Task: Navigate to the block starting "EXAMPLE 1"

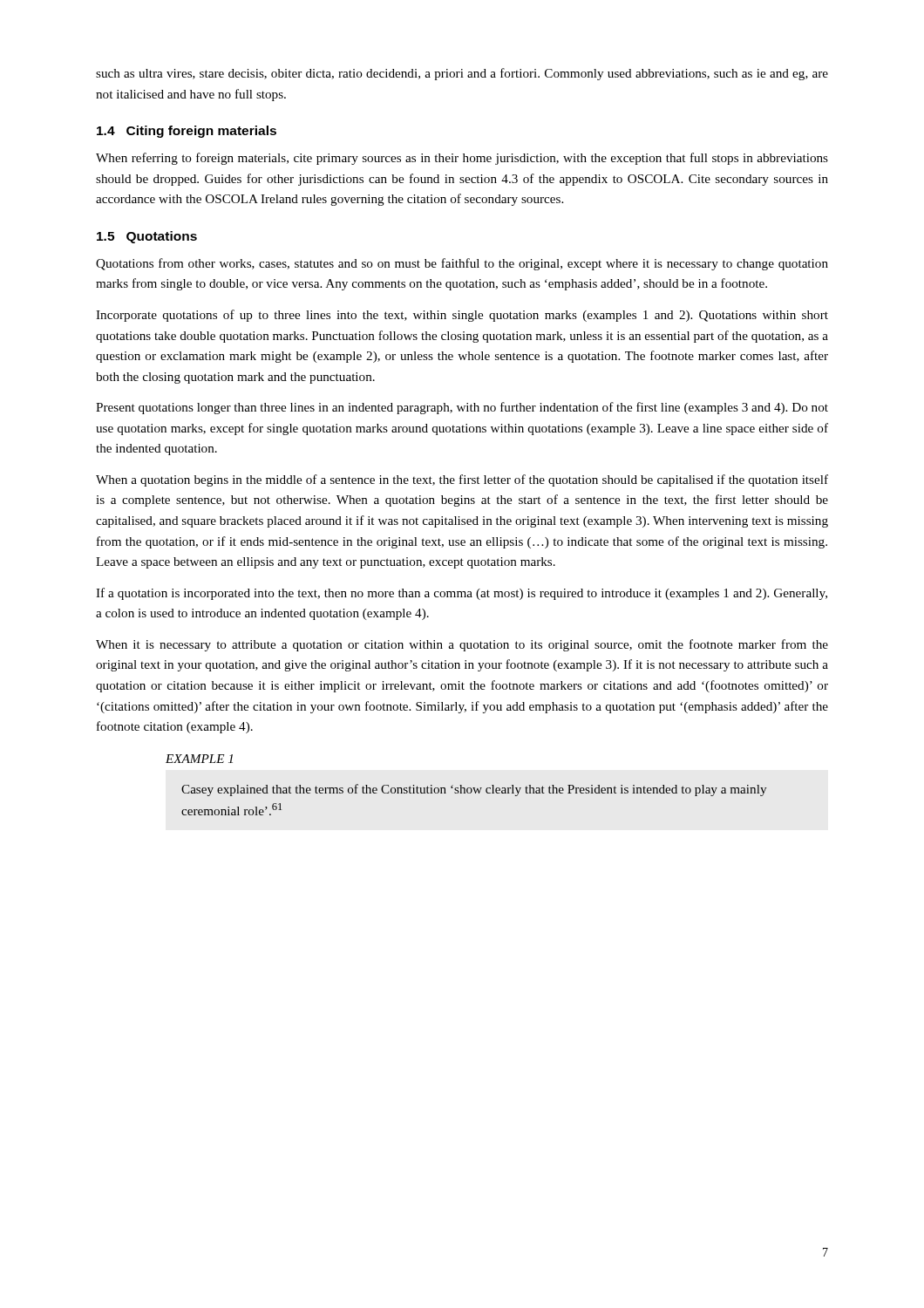Action: [x=200, y=758]
